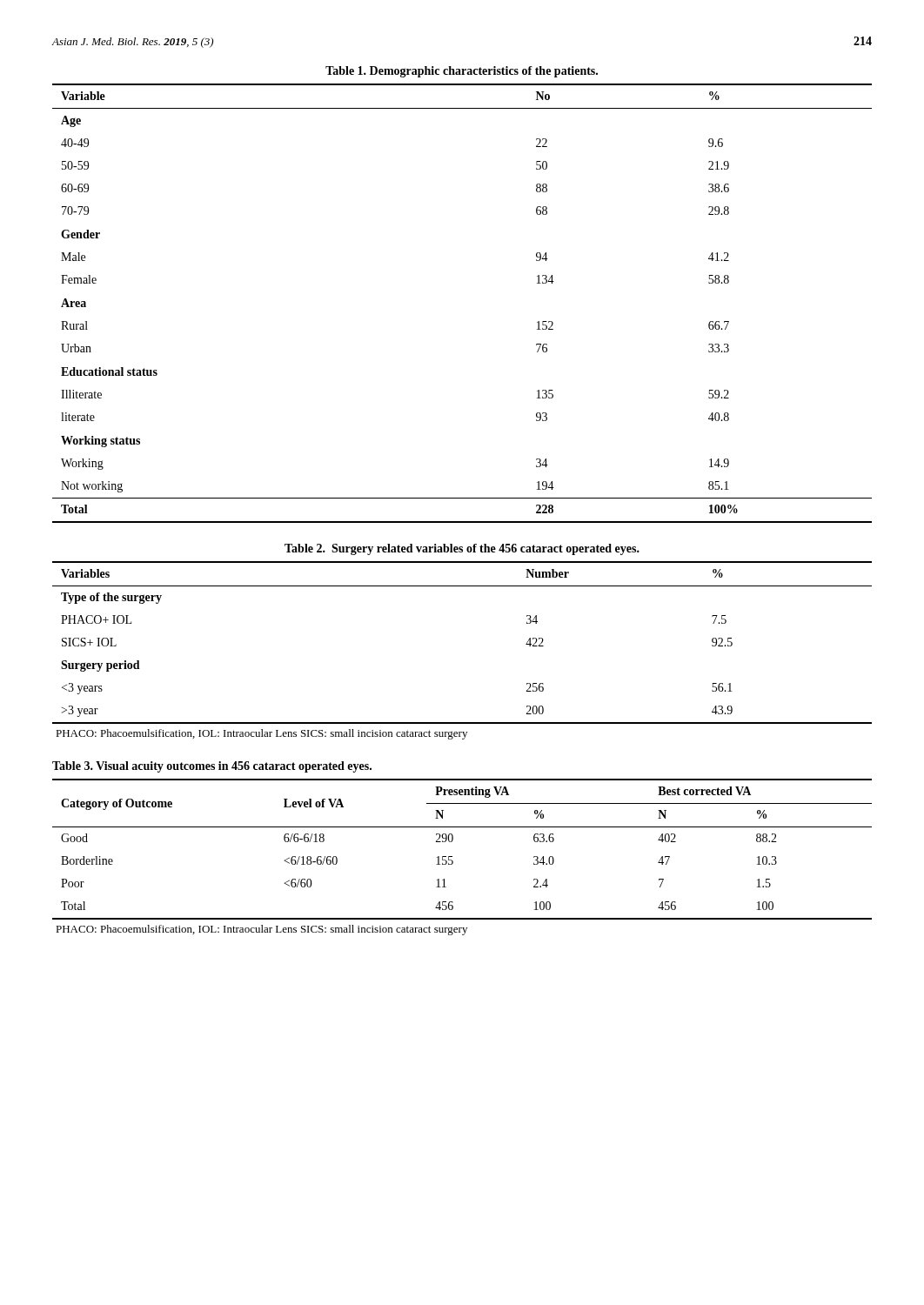Select the title containing "Table 1. Demographic characteristics"
The width and height of the screenshot is (924, 1305).
pyautogui.click(x=462, y=71)
